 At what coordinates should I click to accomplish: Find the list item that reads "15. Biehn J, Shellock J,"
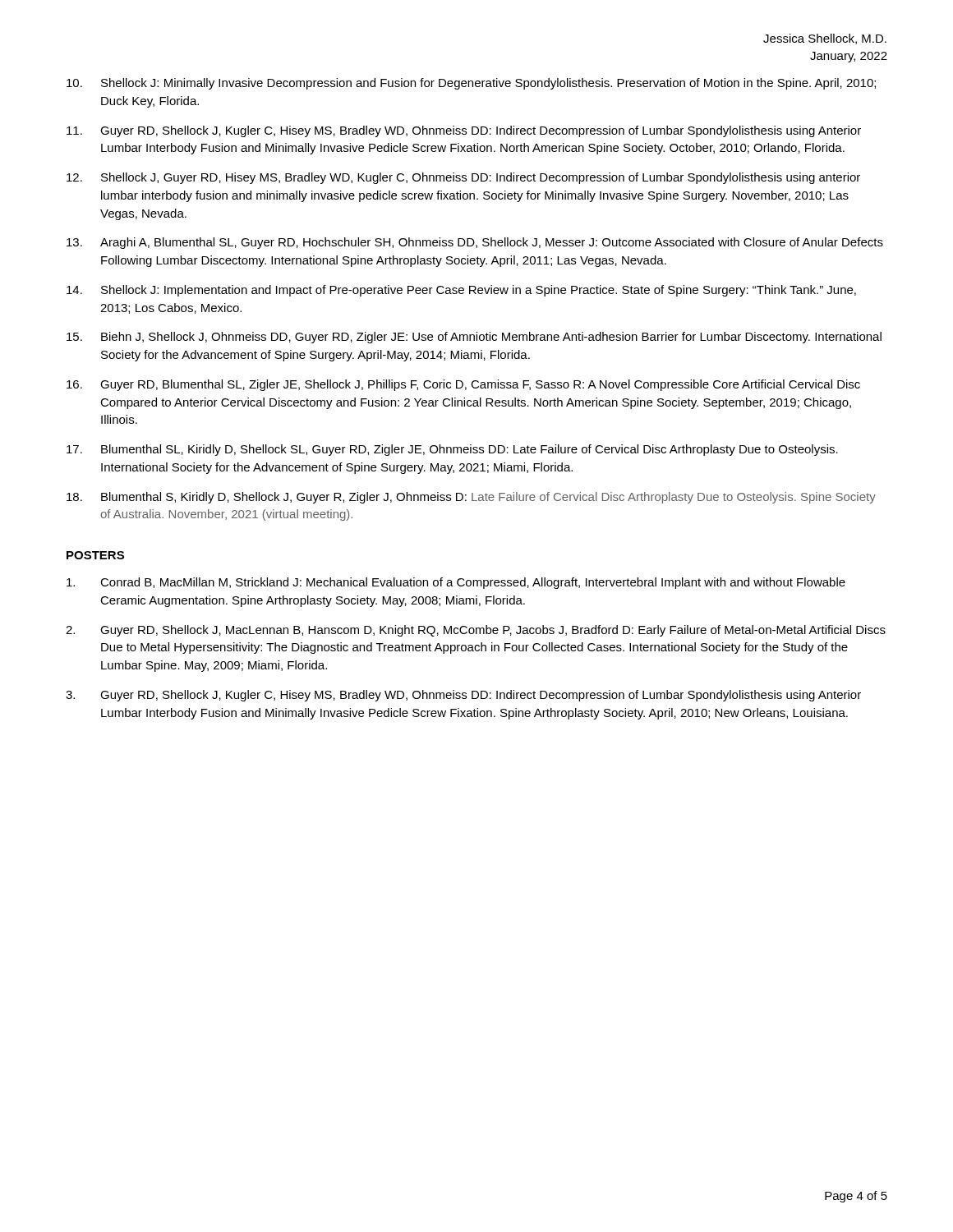(x=476, y=346)
